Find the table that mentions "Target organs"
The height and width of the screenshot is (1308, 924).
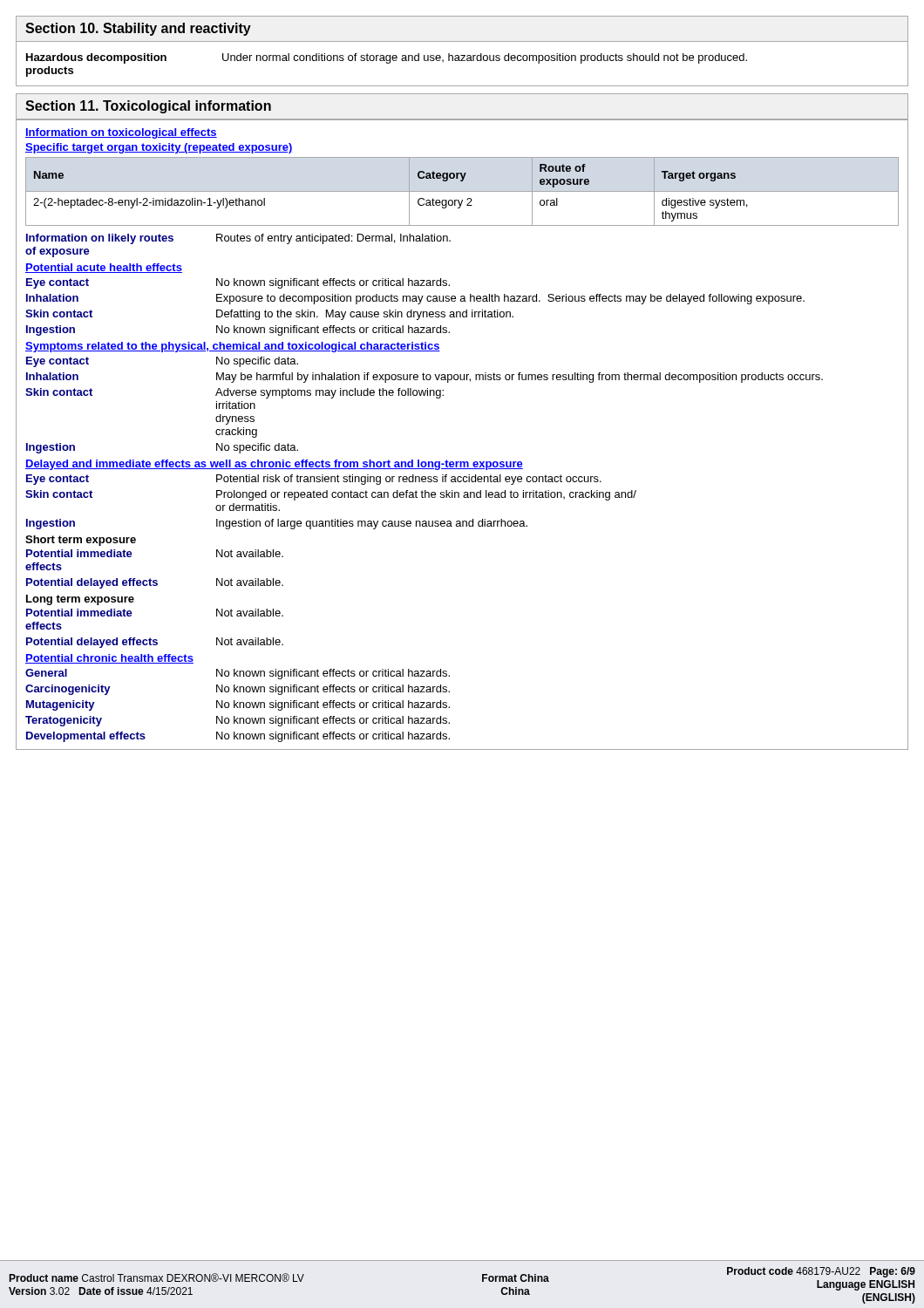(462, 191)
